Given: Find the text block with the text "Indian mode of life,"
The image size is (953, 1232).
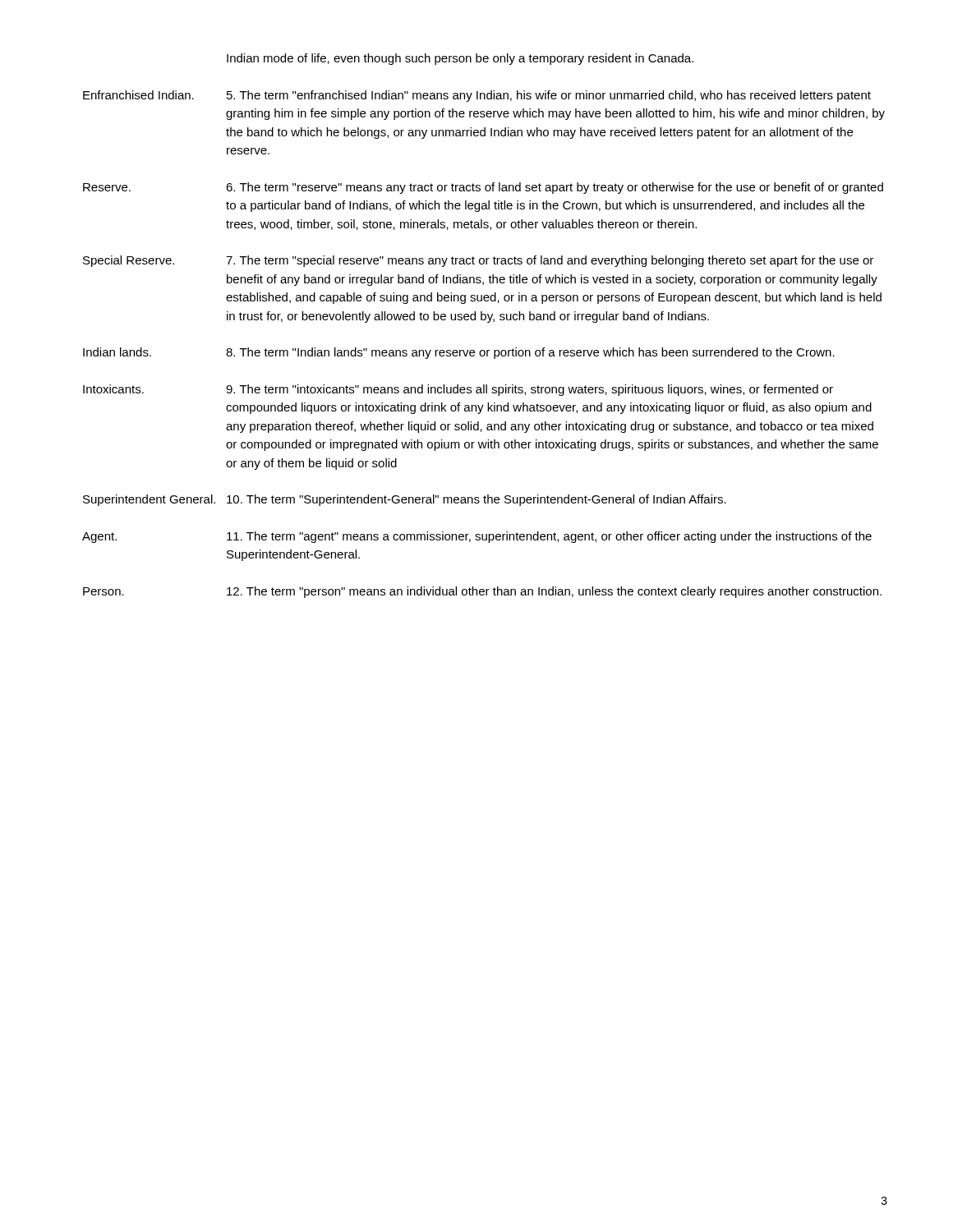Looking at the screenshot, I should pyautogui.click(x=485, y=59).
